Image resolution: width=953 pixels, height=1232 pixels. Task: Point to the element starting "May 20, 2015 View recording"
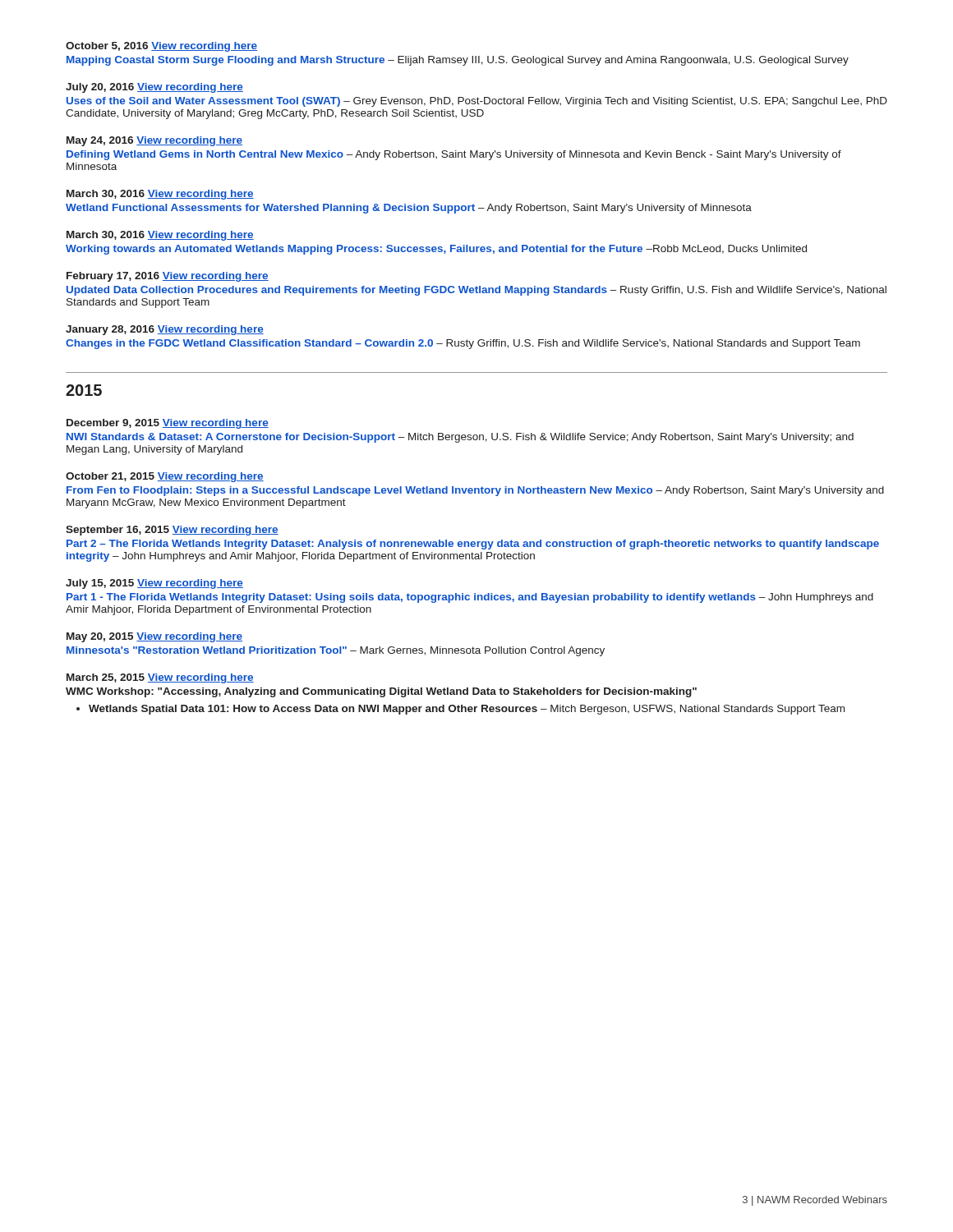click(476, 643)
